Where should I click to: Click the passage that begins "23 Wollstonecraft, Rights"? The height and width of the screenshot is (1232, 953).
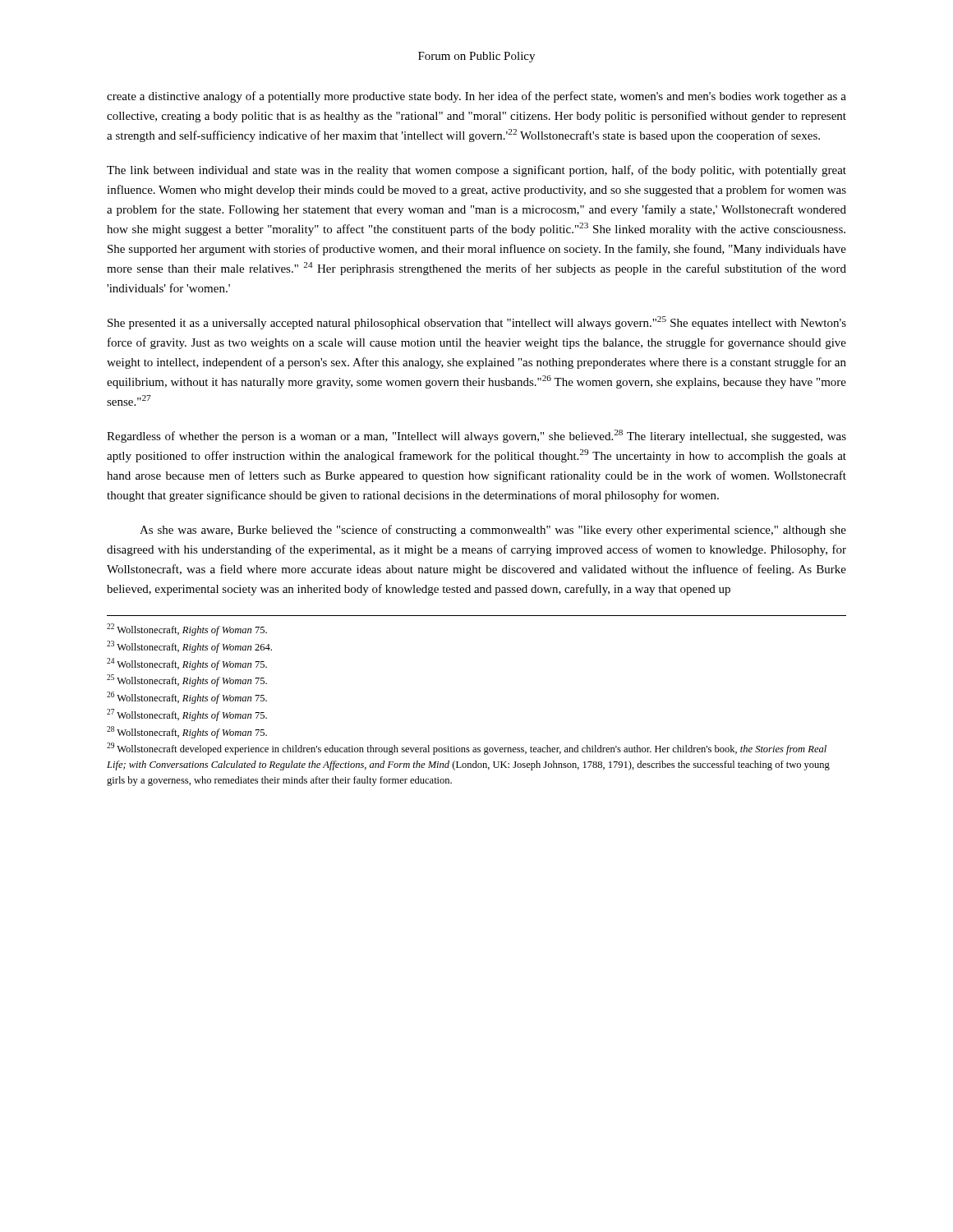(190, 646)
